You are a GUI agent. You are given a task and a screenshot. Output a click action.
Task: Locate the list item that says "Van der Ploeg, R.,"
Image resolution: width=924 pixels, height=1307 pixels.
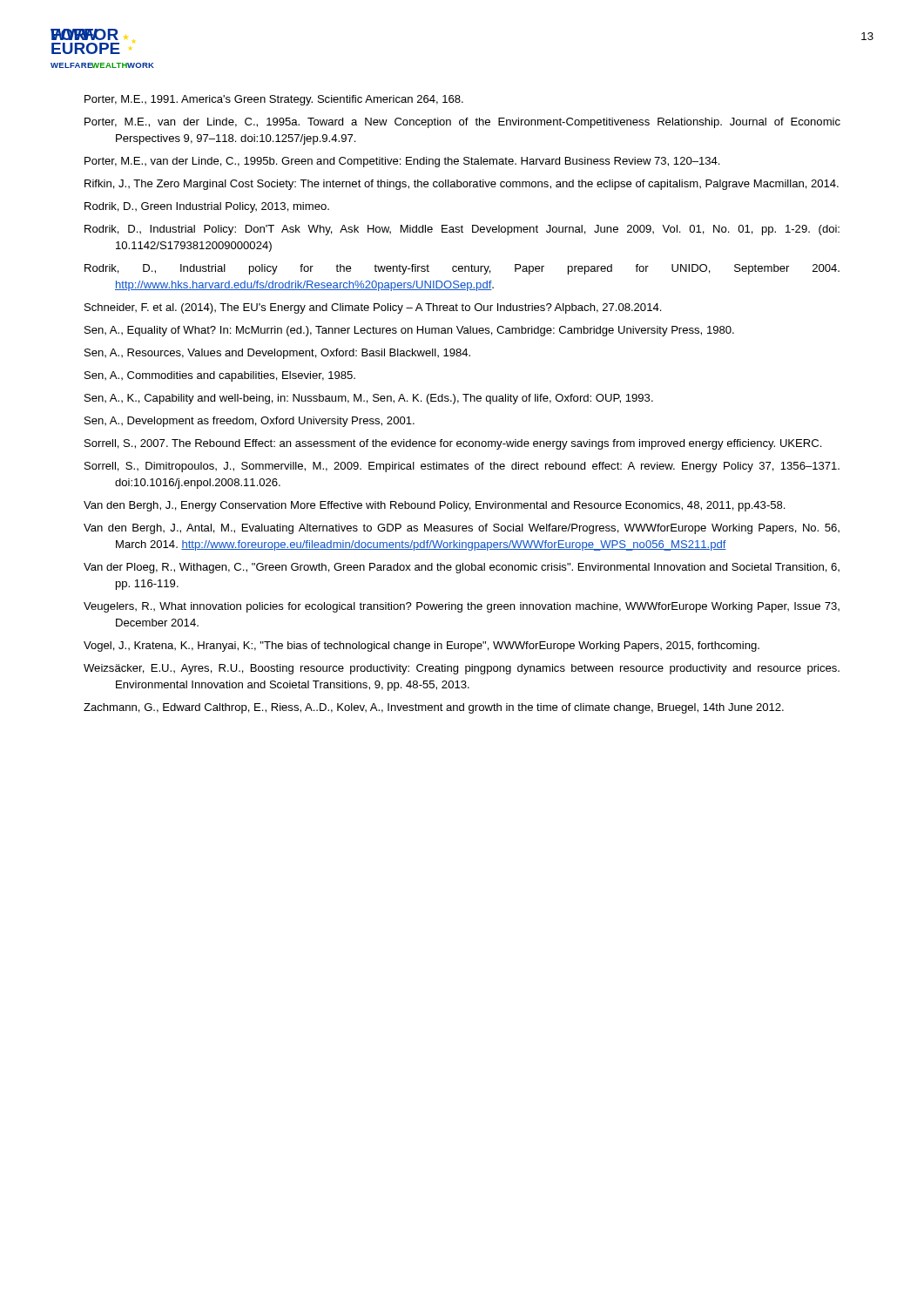tap(462, 575)
